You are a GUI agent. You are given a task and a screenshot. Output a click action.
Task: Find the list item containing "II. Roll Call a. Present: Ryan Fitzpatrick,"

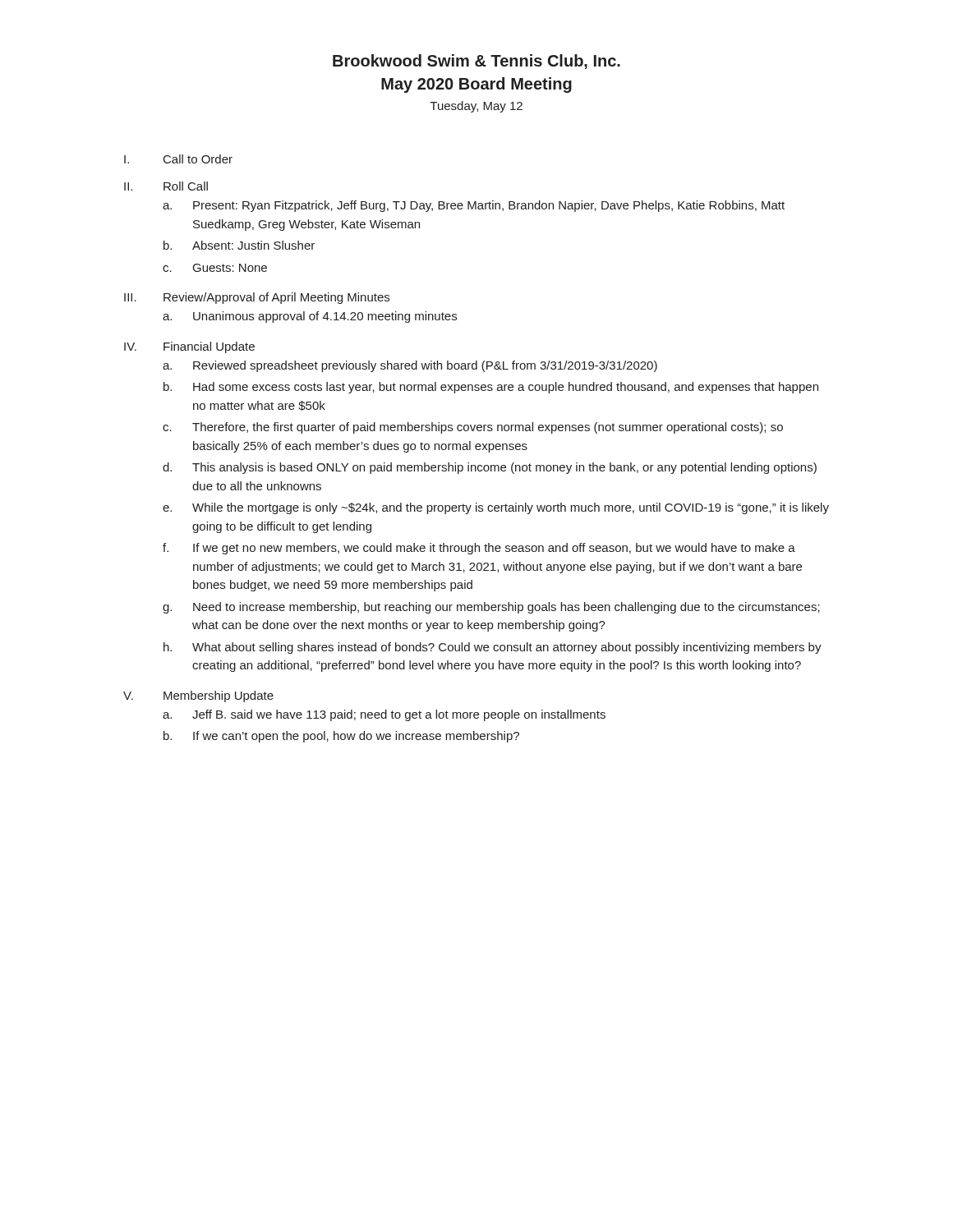(166, 186)
